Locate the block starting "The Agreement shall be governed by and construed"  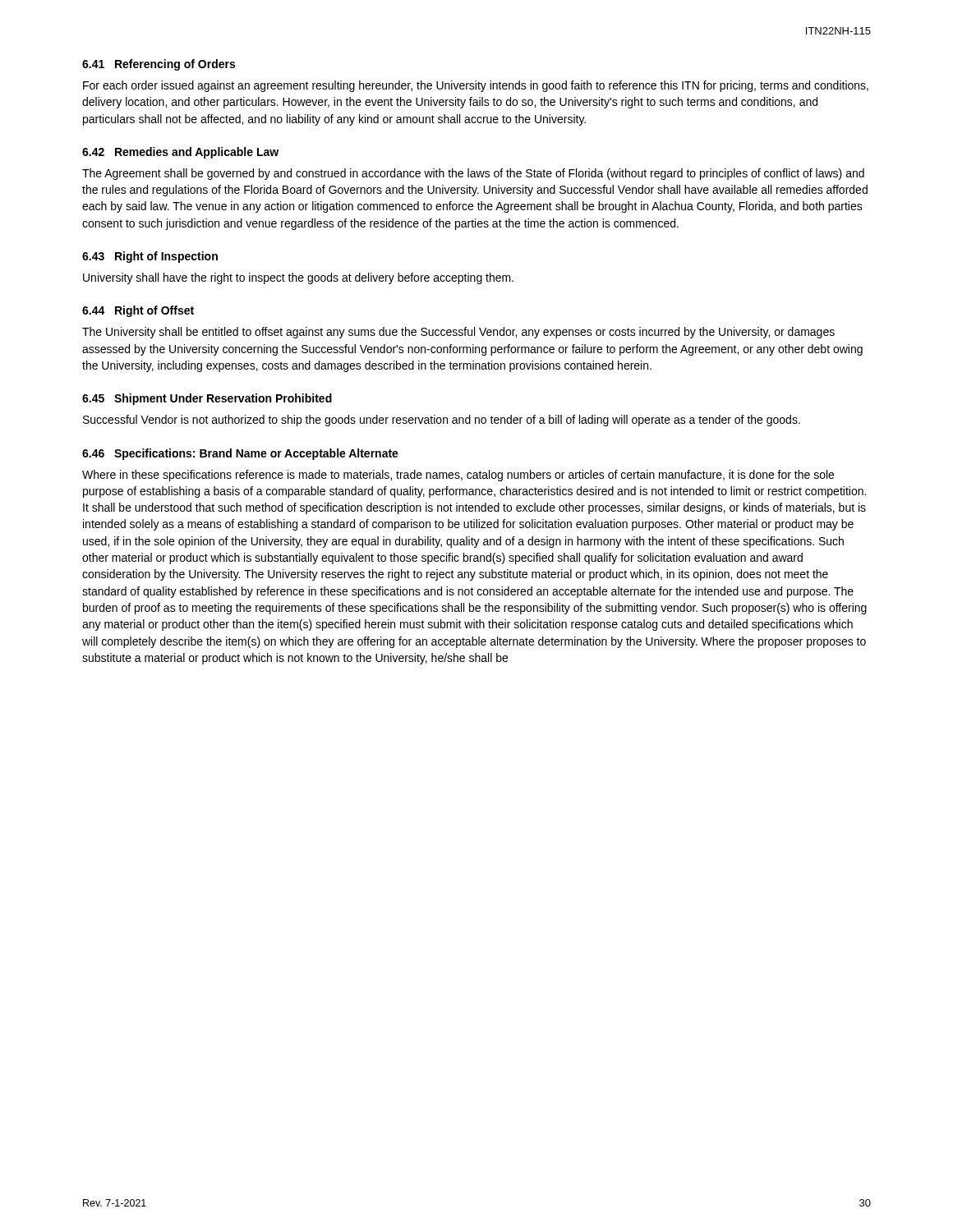476,198
